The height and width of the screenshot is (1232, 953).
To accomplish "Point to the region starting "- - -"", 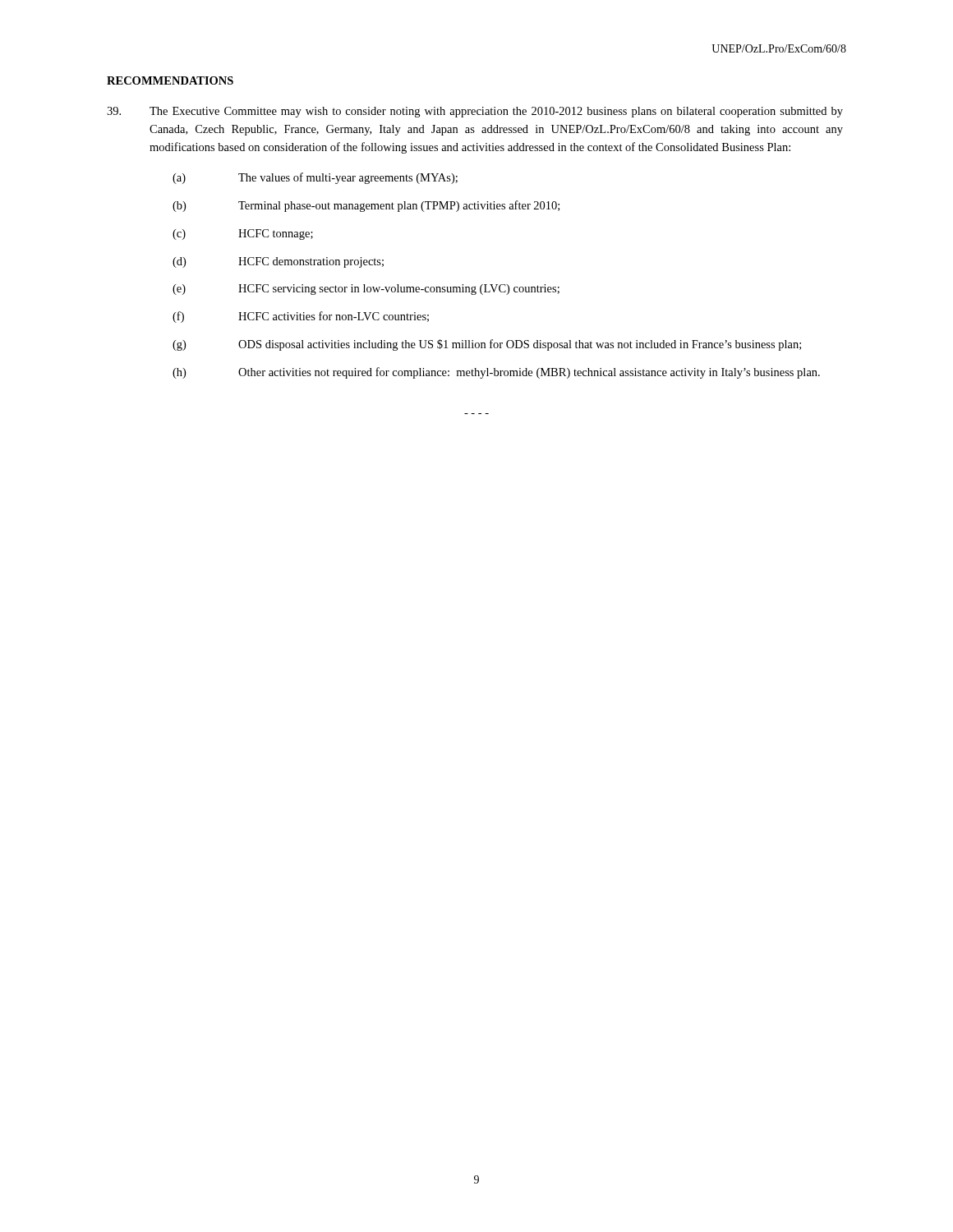I will click(476, 413).
